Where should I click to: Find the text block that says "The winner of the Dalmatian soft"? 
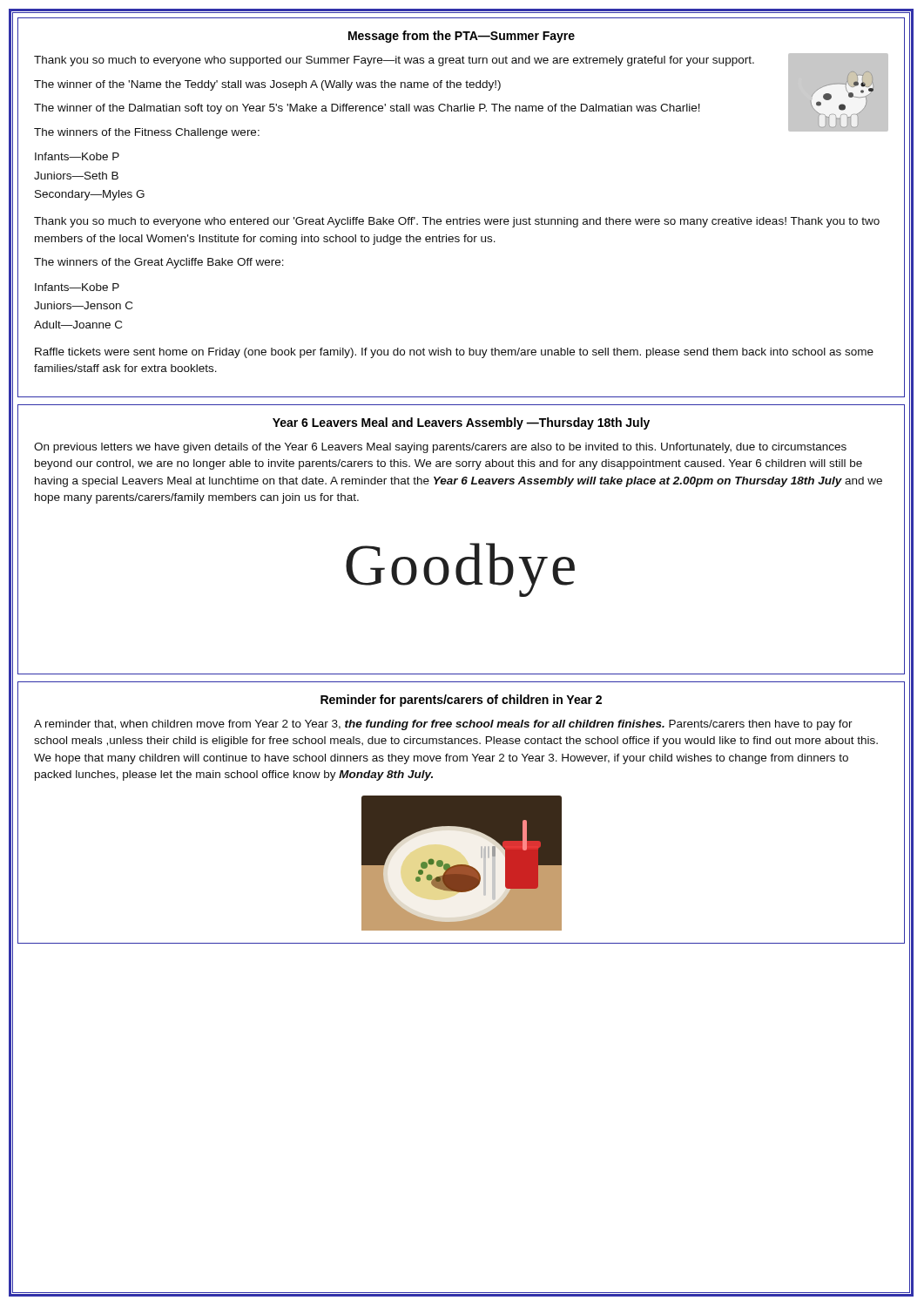click(x=367, y=108)
